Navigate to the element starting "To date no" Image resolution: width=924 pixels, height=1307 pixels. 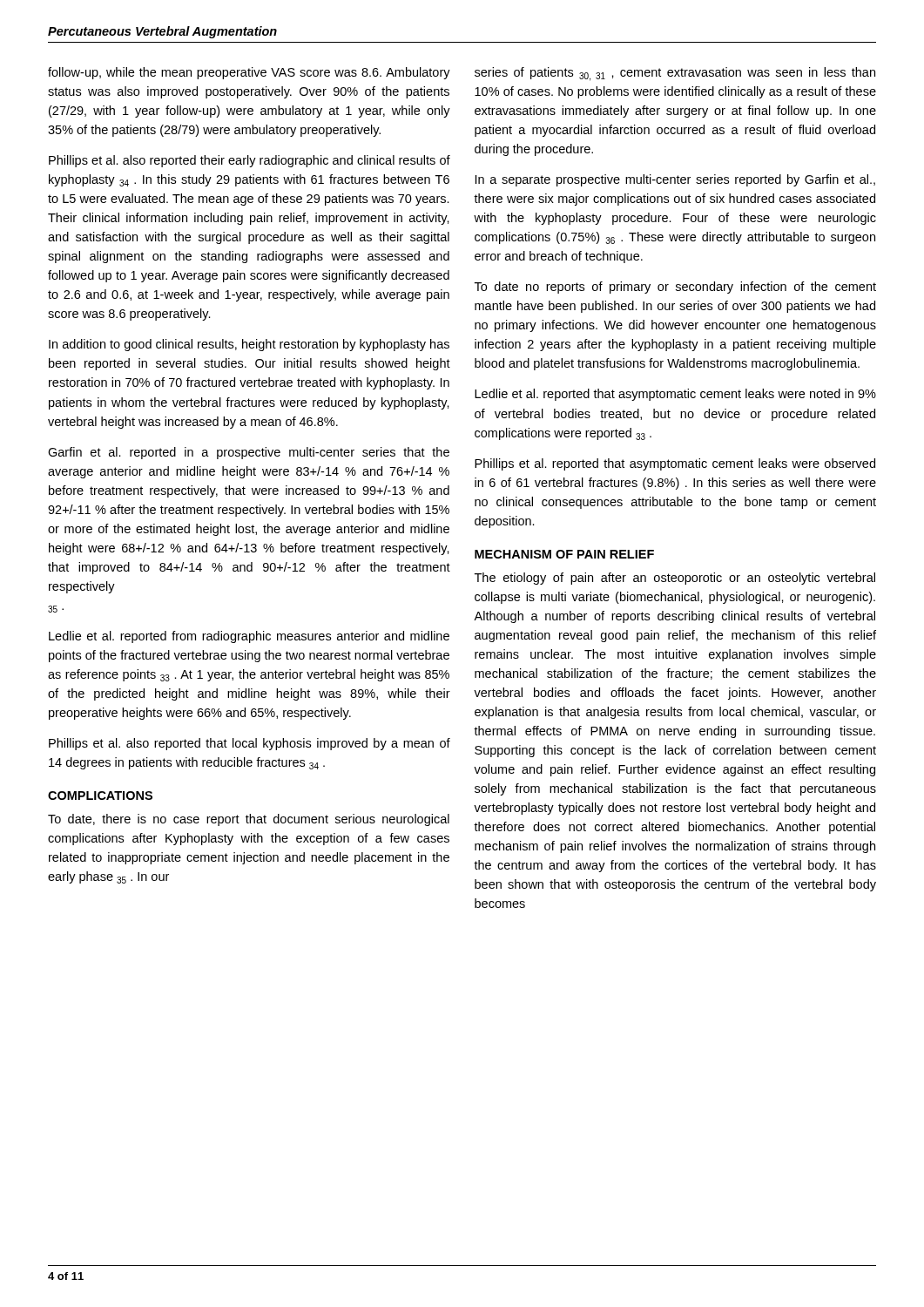tap(675, 325)
